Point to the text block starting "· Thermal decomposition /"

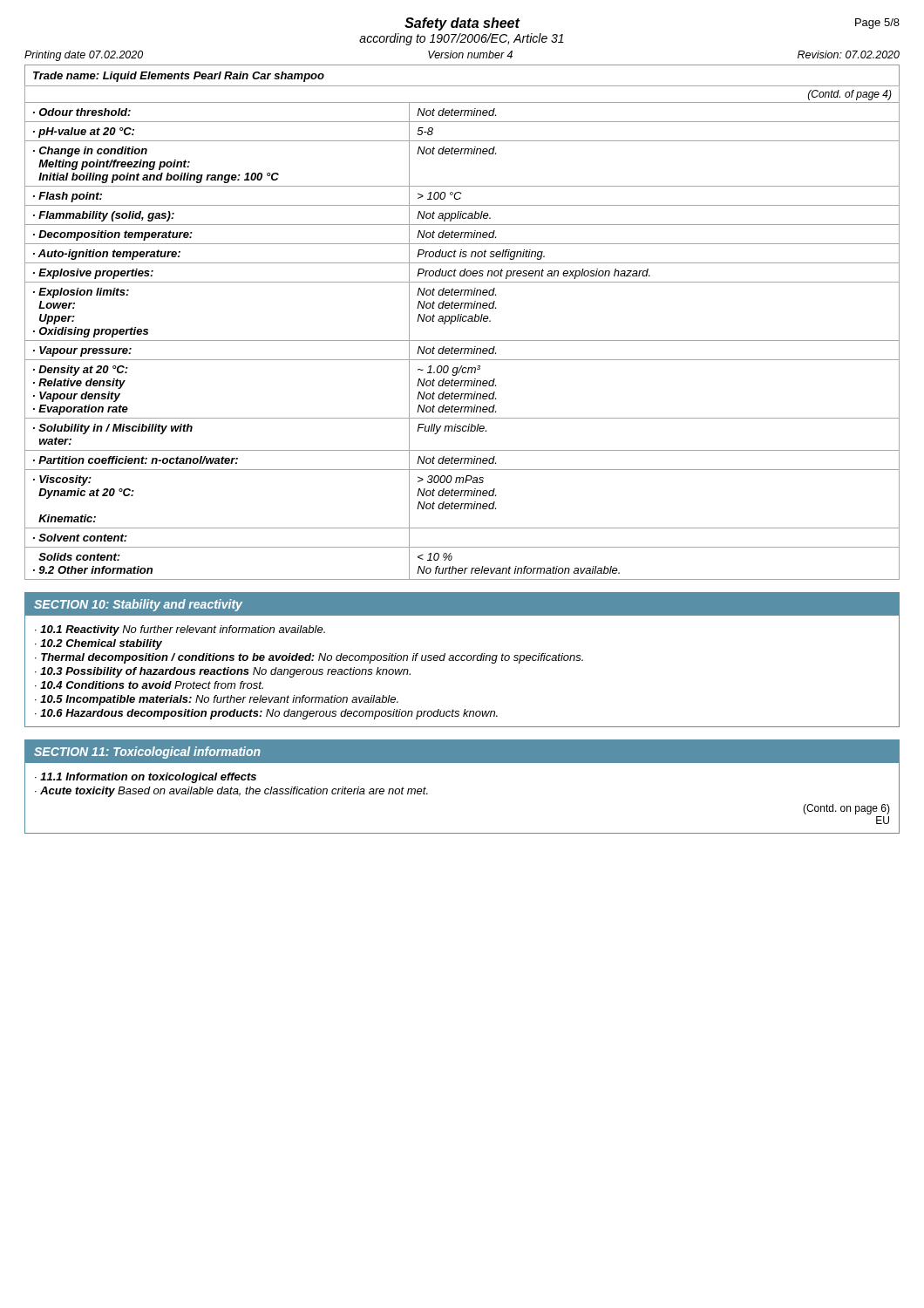click(x=309, y=657)
